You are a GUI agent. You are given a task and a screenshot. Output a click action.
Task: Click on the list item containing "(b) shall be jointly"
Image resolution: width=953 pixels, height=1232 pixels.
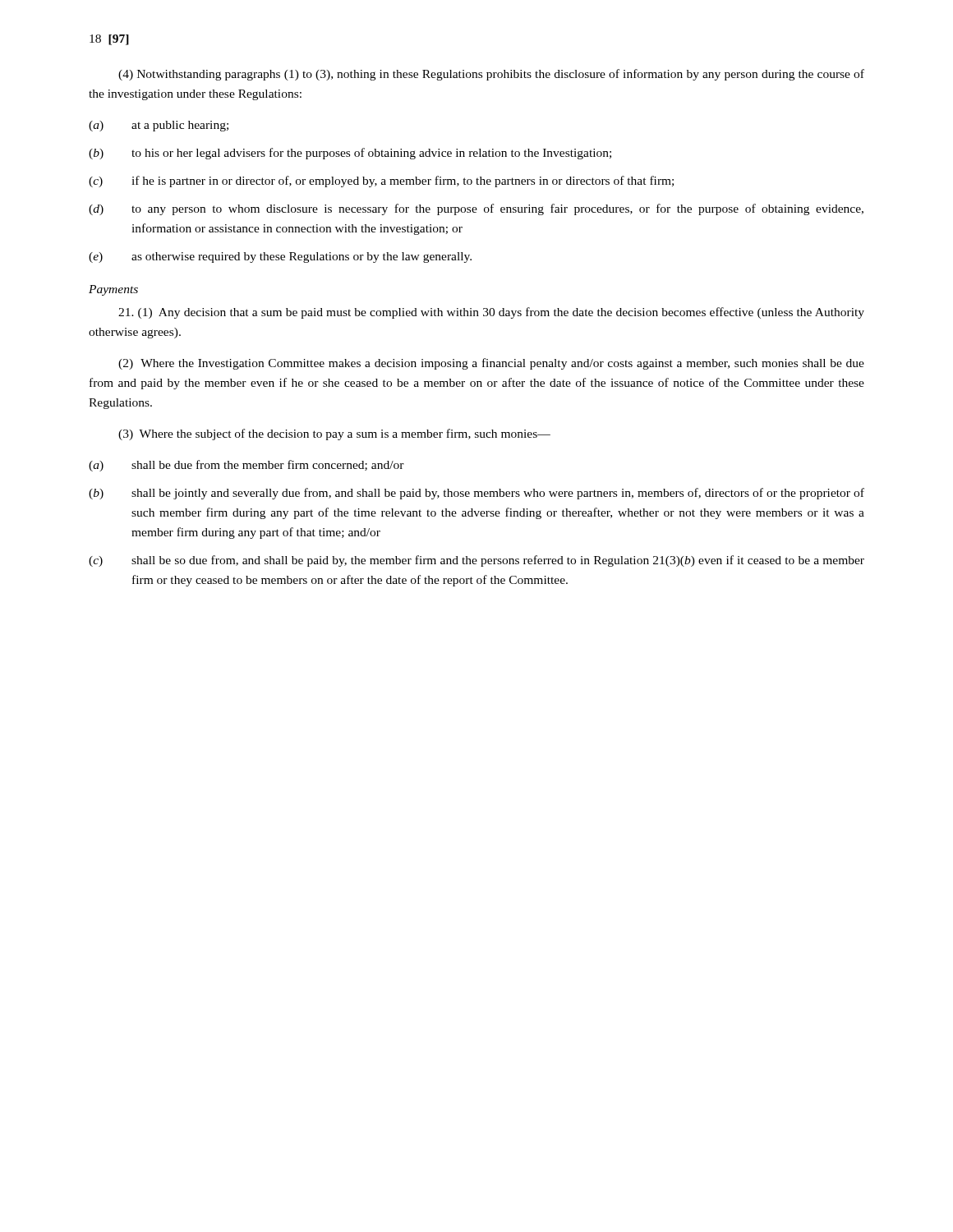(476, 513)
